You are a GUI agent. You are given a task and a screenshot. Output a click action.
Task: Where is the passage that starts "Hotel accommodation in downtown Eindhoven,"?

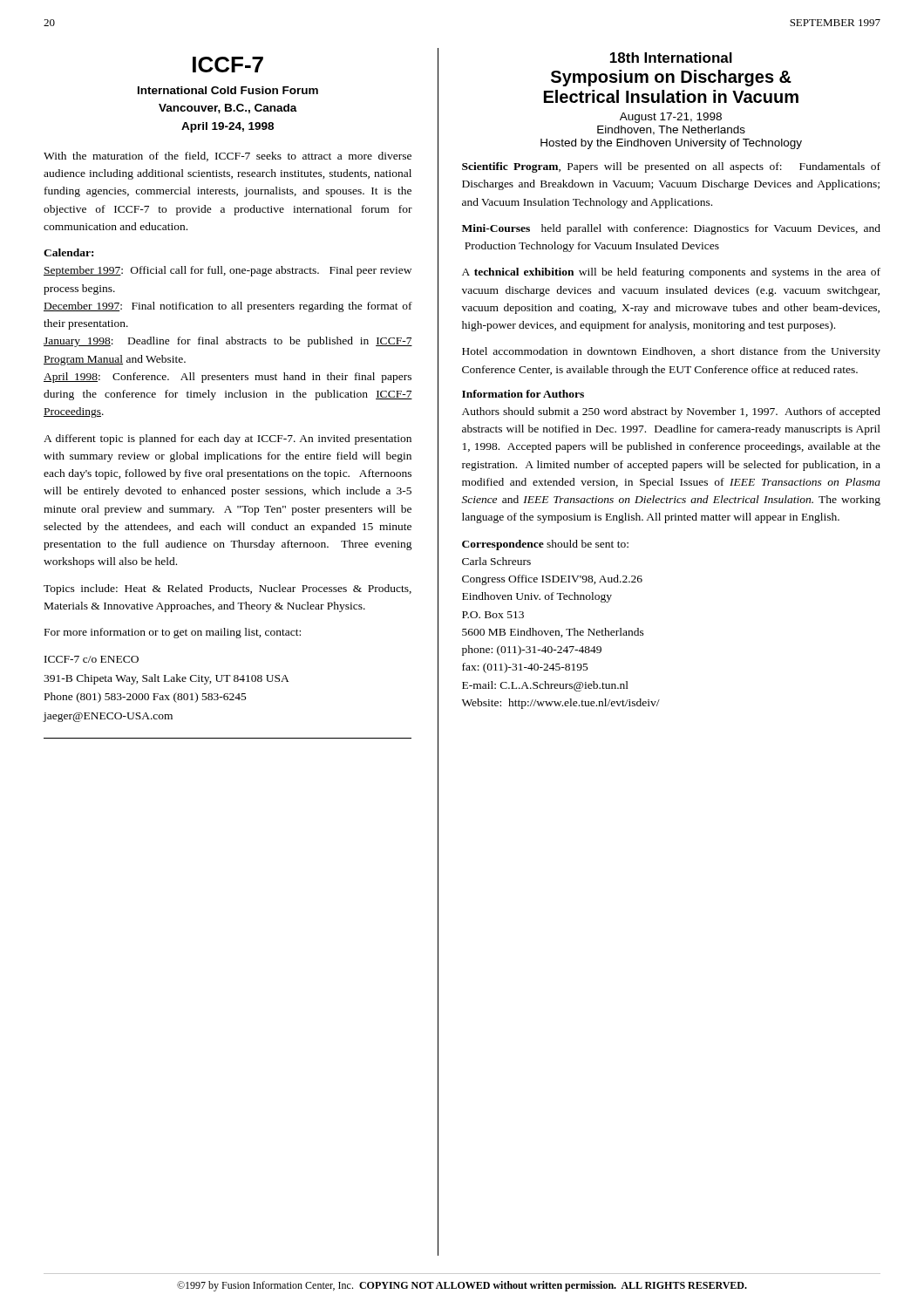coord(671,360)
